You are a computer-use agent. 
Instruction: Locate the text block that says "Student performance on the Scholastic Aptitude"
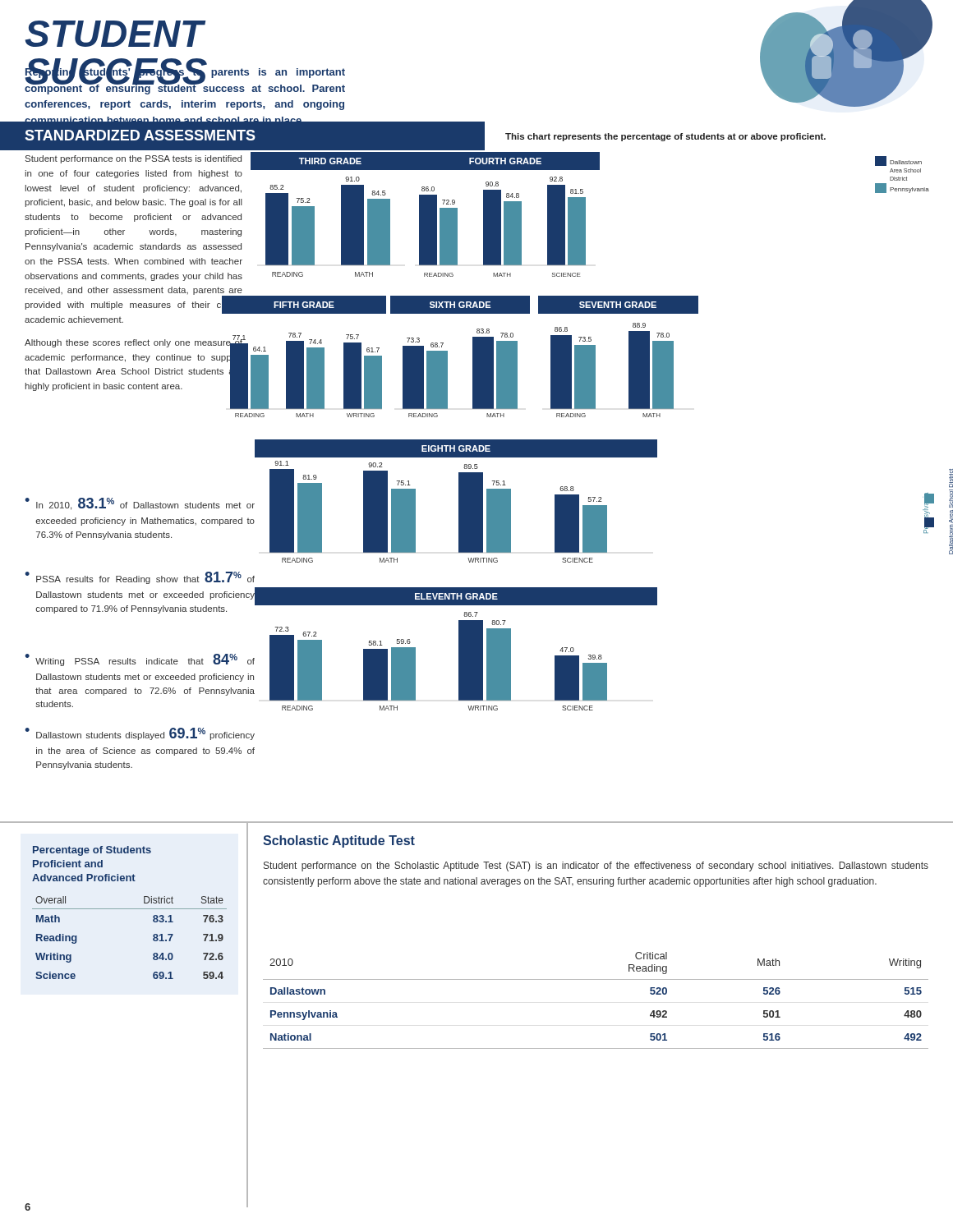tap(596, 874)
